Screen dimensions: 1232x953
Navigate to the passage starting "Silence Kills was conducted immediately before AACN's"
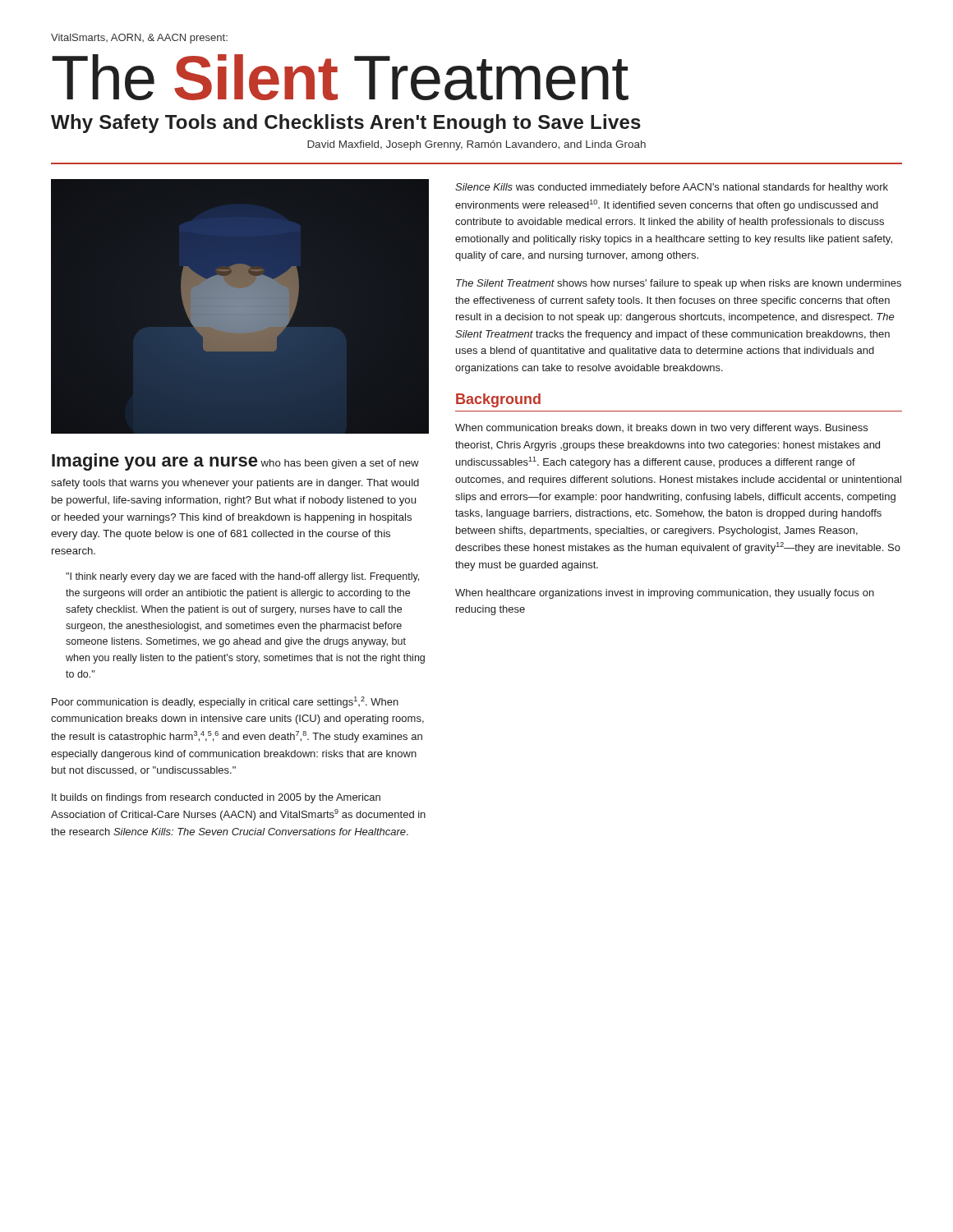pos(674,221)
